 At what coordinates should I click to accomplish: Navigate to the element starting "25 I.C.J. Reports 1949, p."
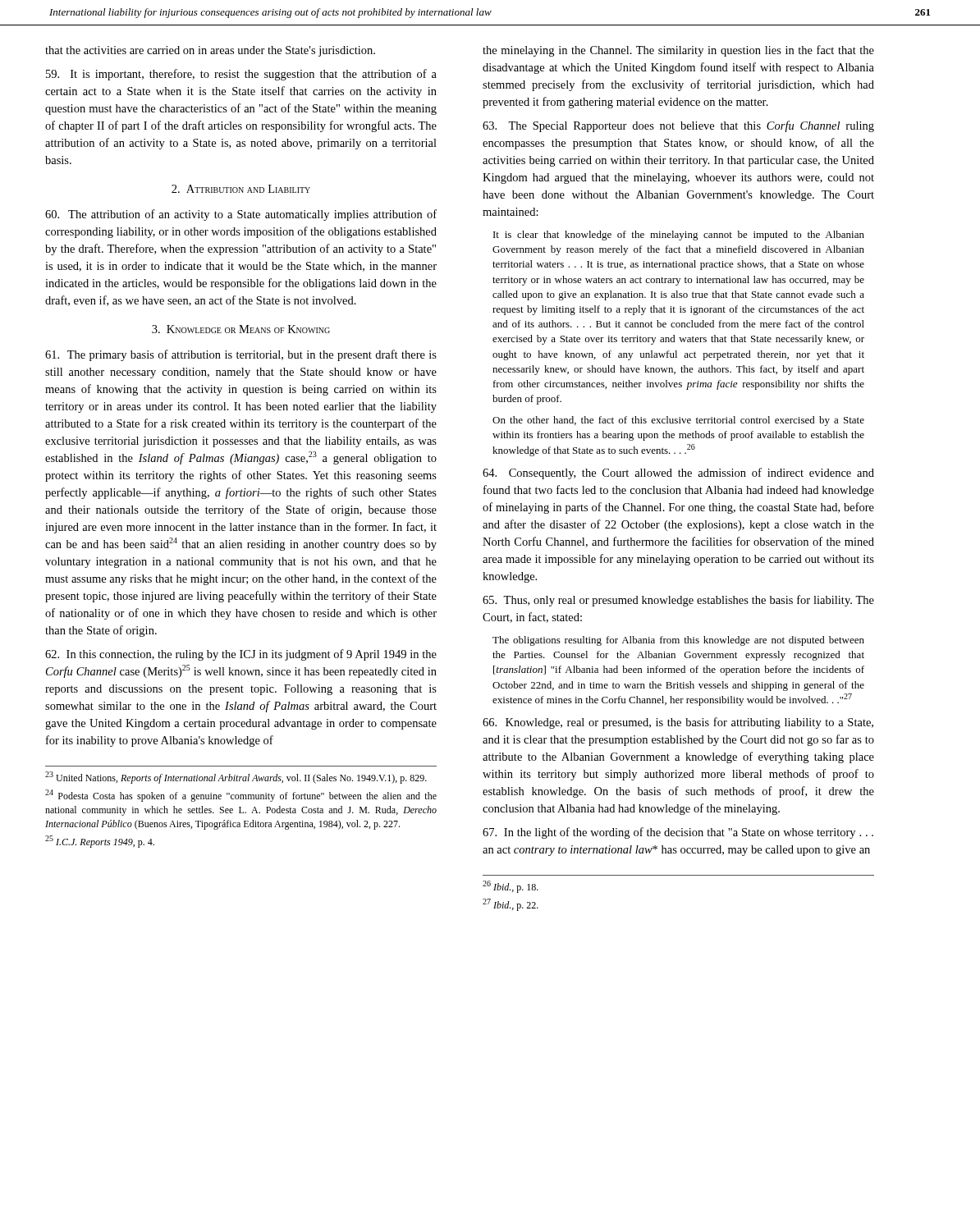coord(100,841)
